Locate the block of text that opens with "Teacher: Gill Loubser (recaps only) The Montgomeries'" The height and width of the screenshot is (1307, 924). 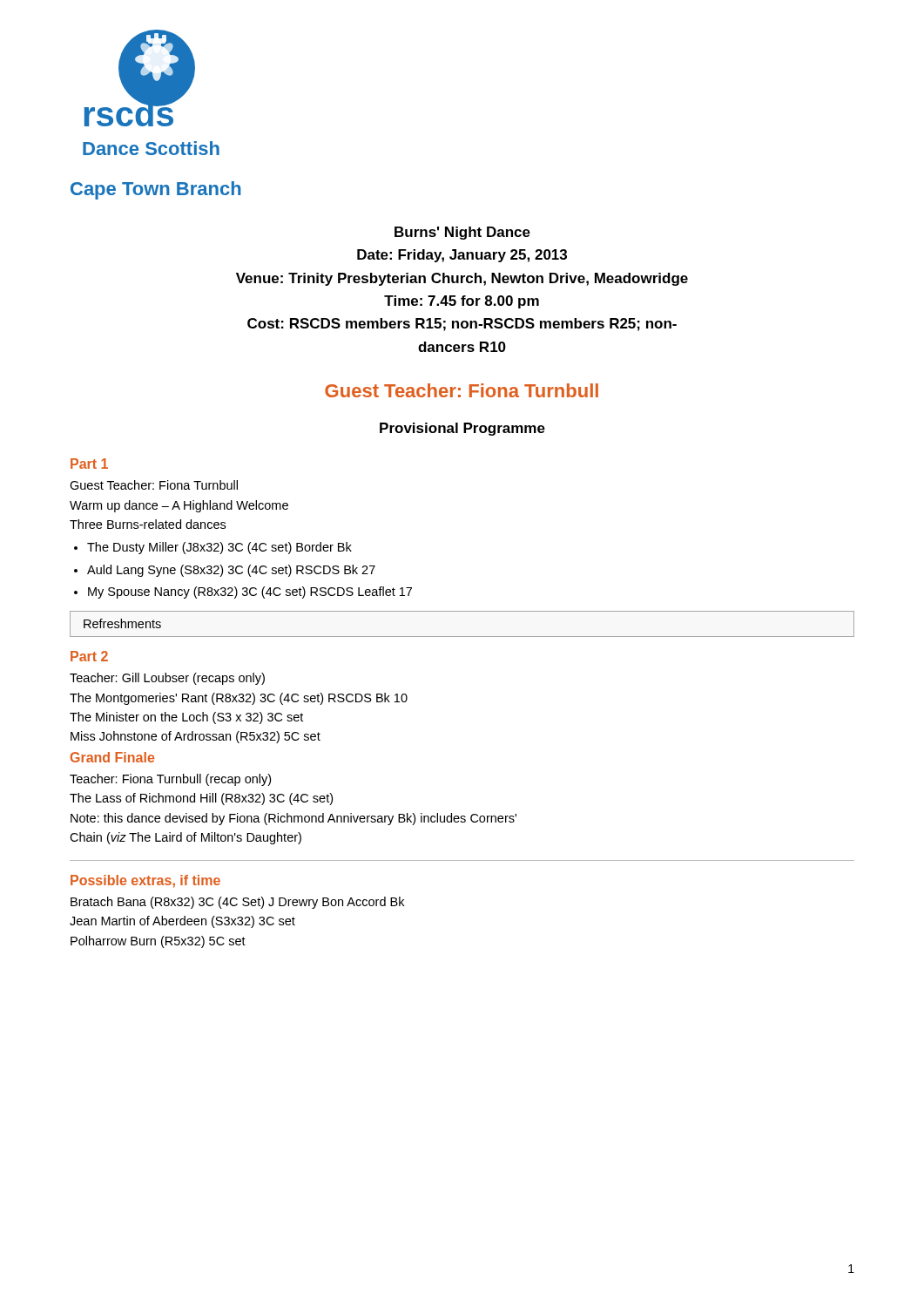click(x=239, y=707)
